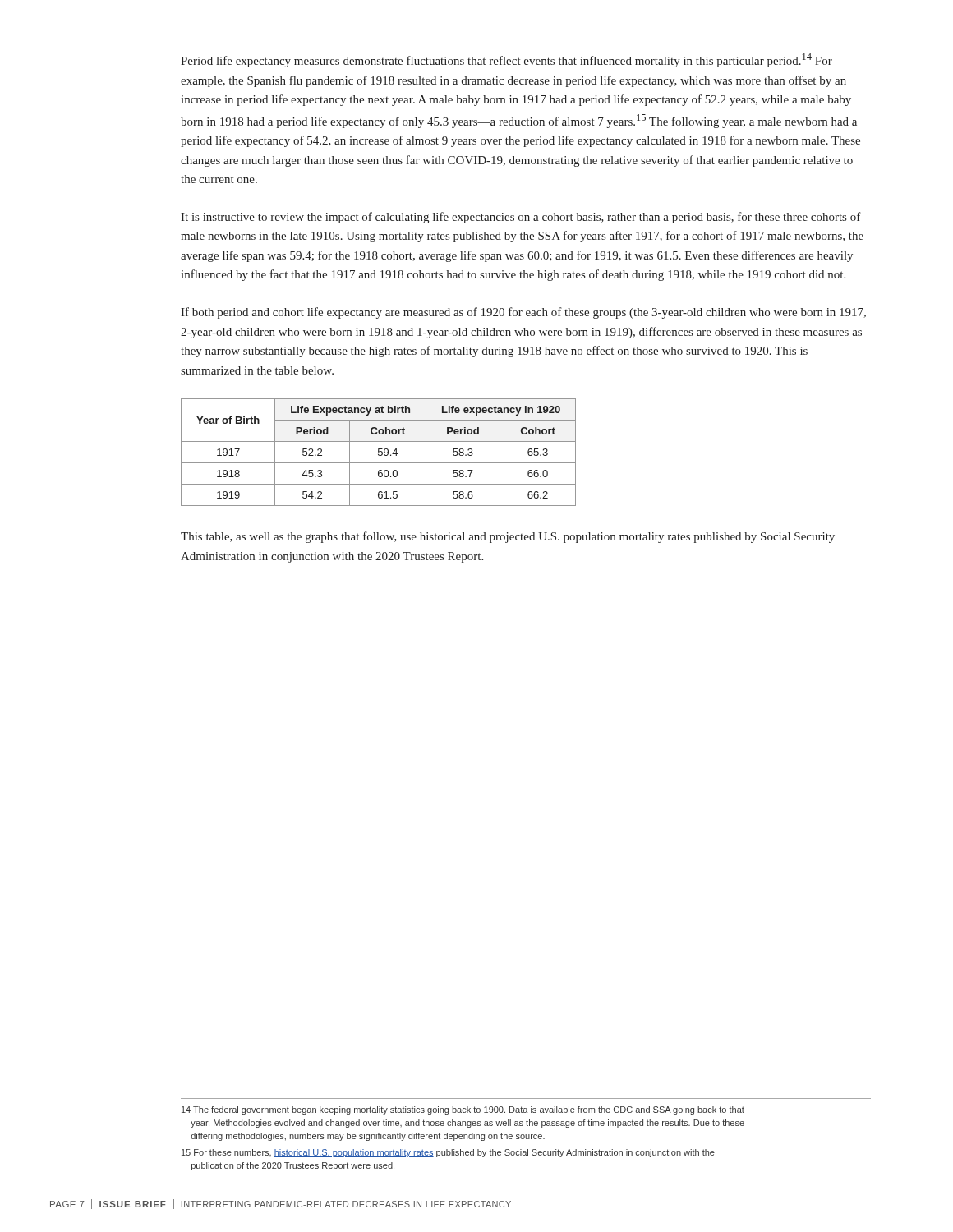Locate the table with the text "Life expectancy in 1920"

coord(526,452)
